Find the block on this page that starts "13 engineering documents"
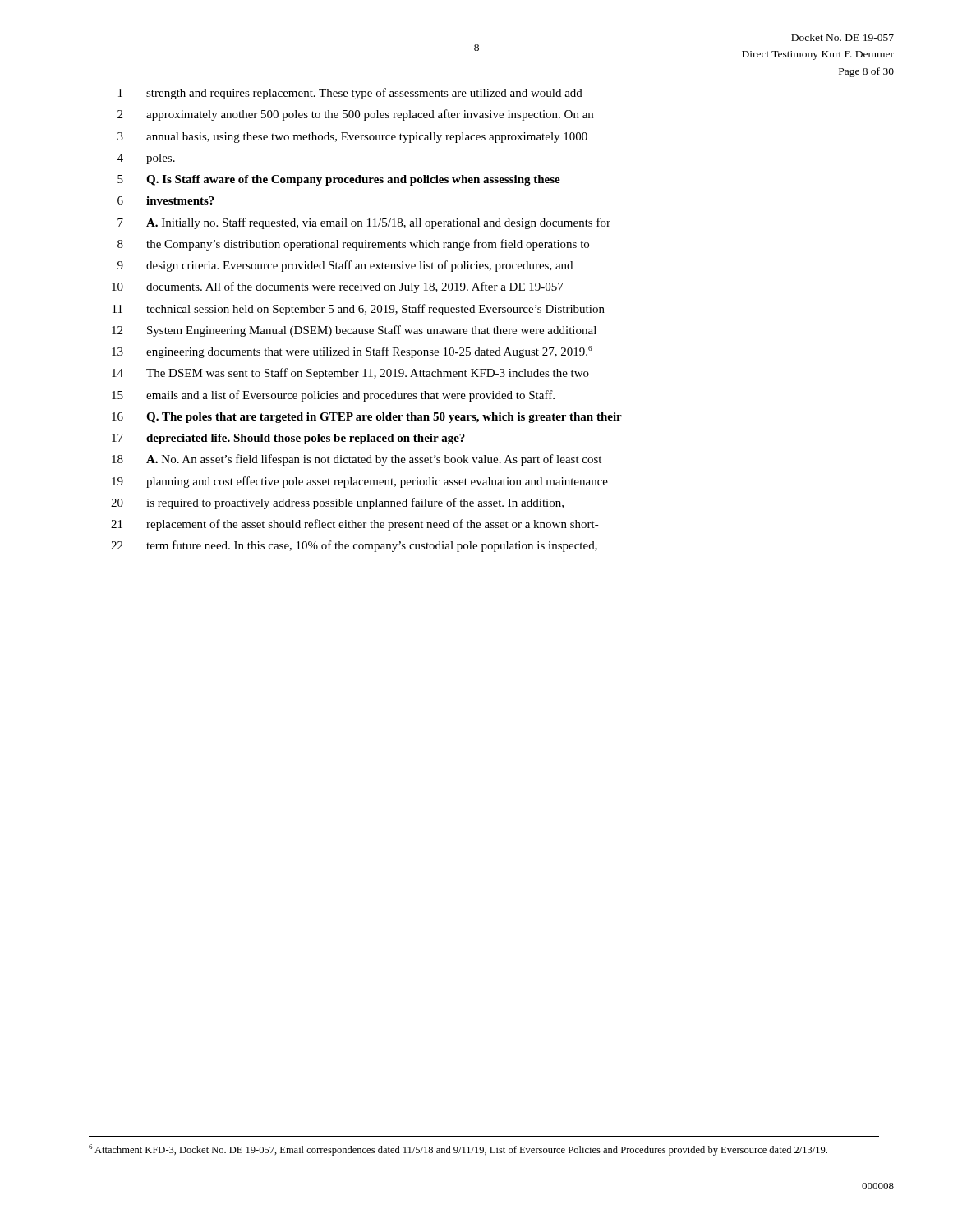Viewport: 953px width, 1232px height. click(x=484, y=352)
